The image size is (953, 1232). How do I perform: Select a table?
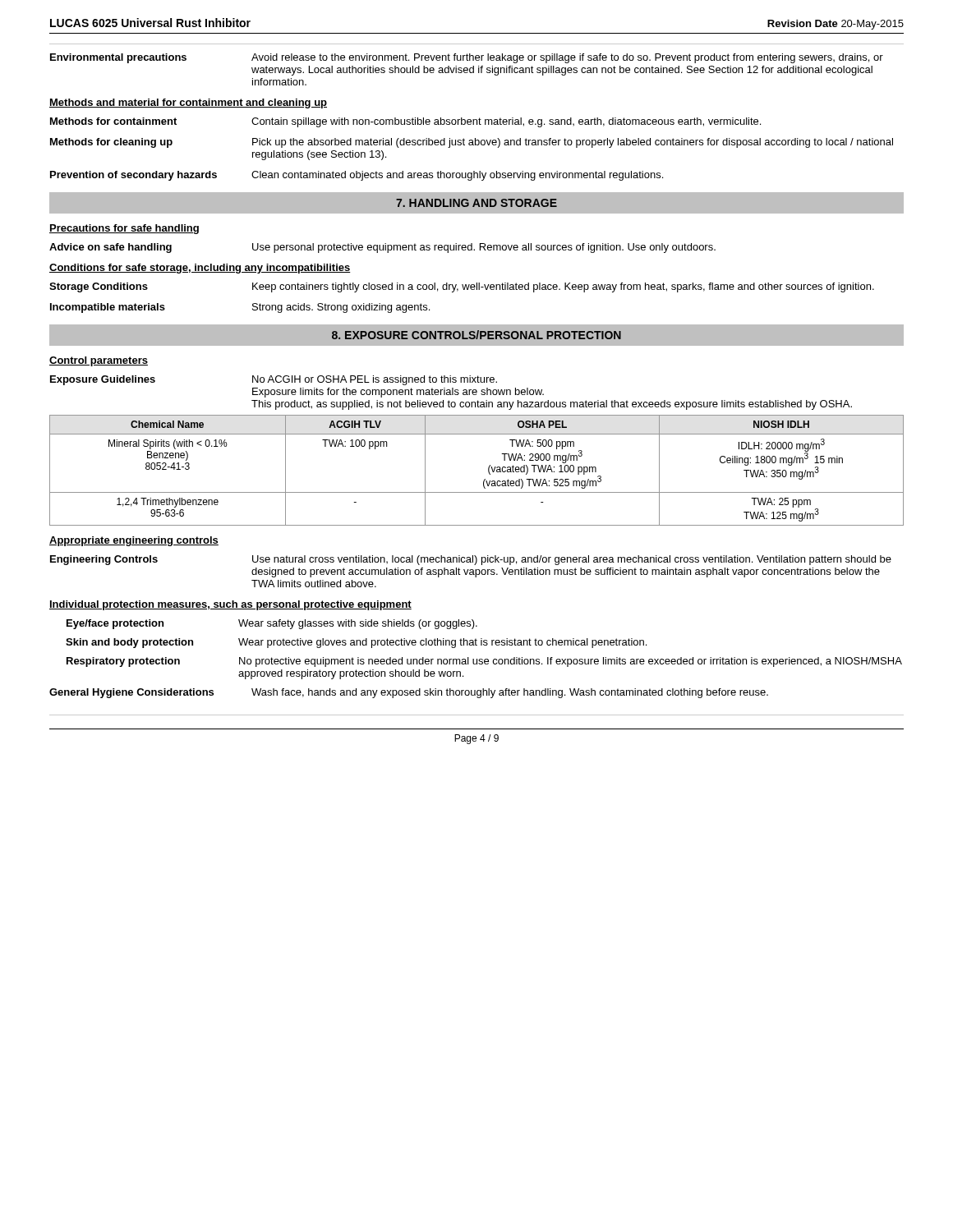476,470
